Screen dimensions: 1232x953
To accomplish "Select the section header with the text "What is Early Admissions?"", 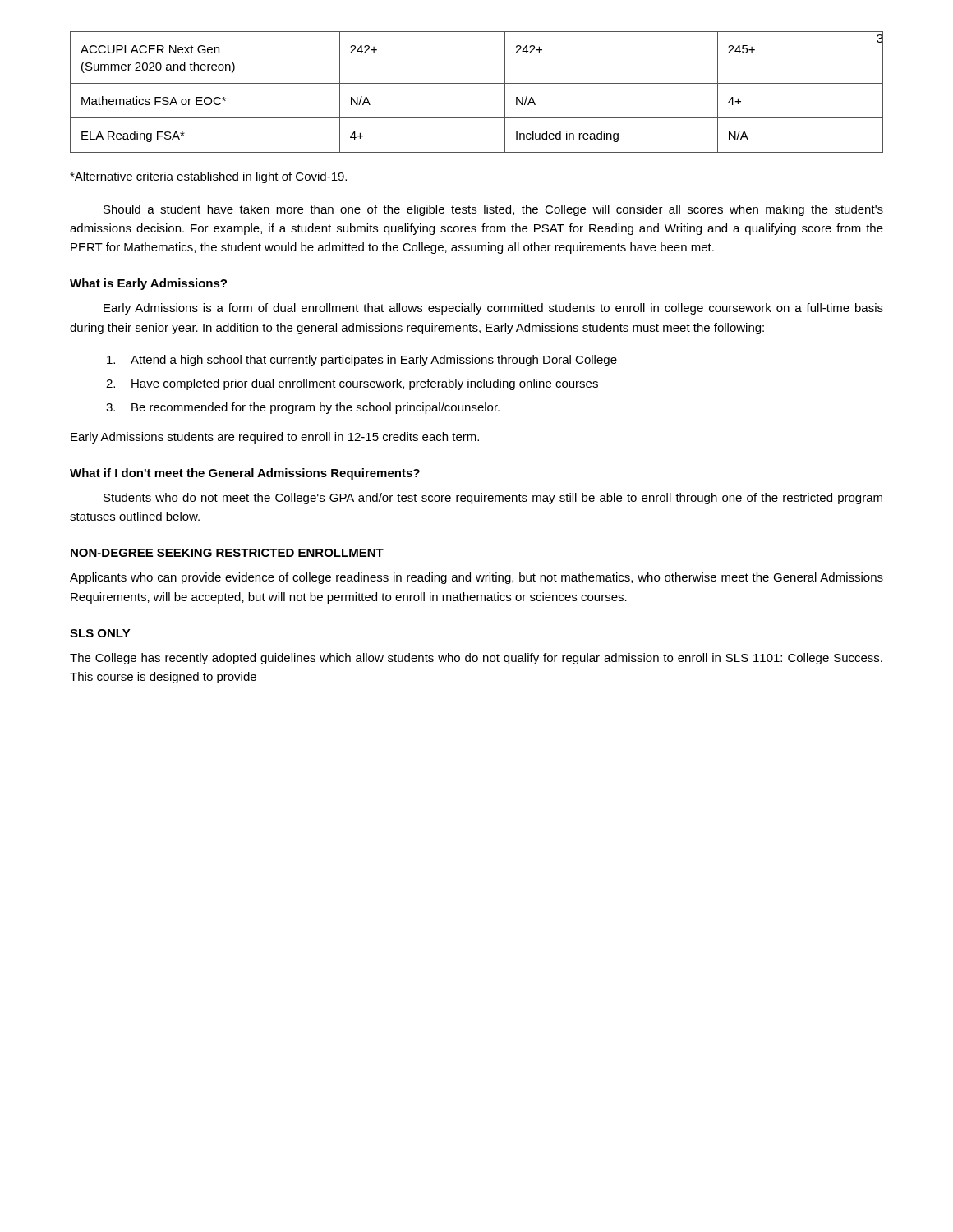I will click(149, 283).
